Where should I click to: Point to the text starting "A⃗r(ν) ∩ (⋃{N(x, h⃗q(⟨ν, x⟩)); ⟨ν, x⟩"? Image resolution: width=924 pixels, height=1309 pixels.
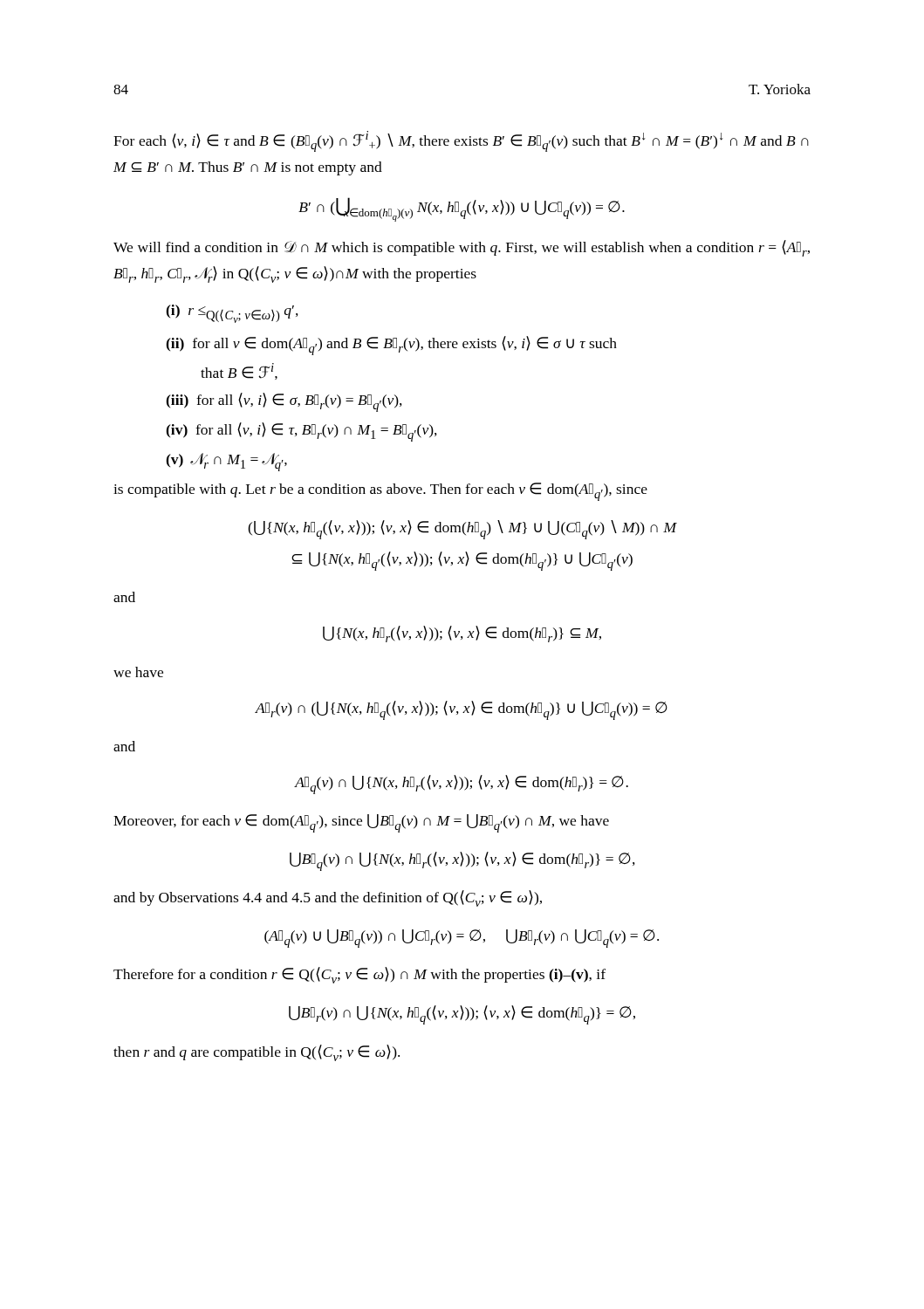tap(462, 709)
